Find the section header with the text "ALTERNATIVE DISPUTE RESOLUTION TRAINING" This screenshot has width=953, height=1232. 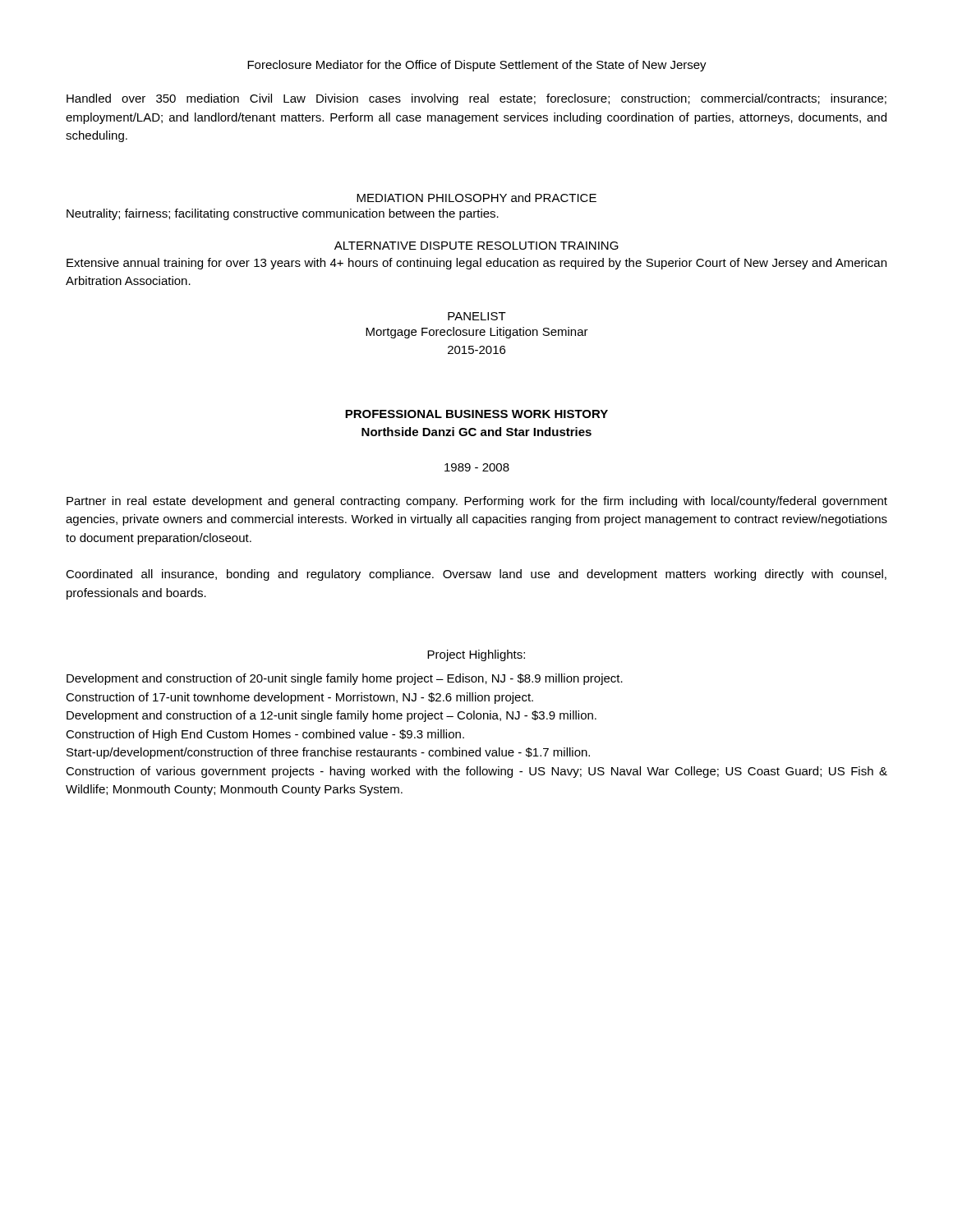click(x=476, y=245)
